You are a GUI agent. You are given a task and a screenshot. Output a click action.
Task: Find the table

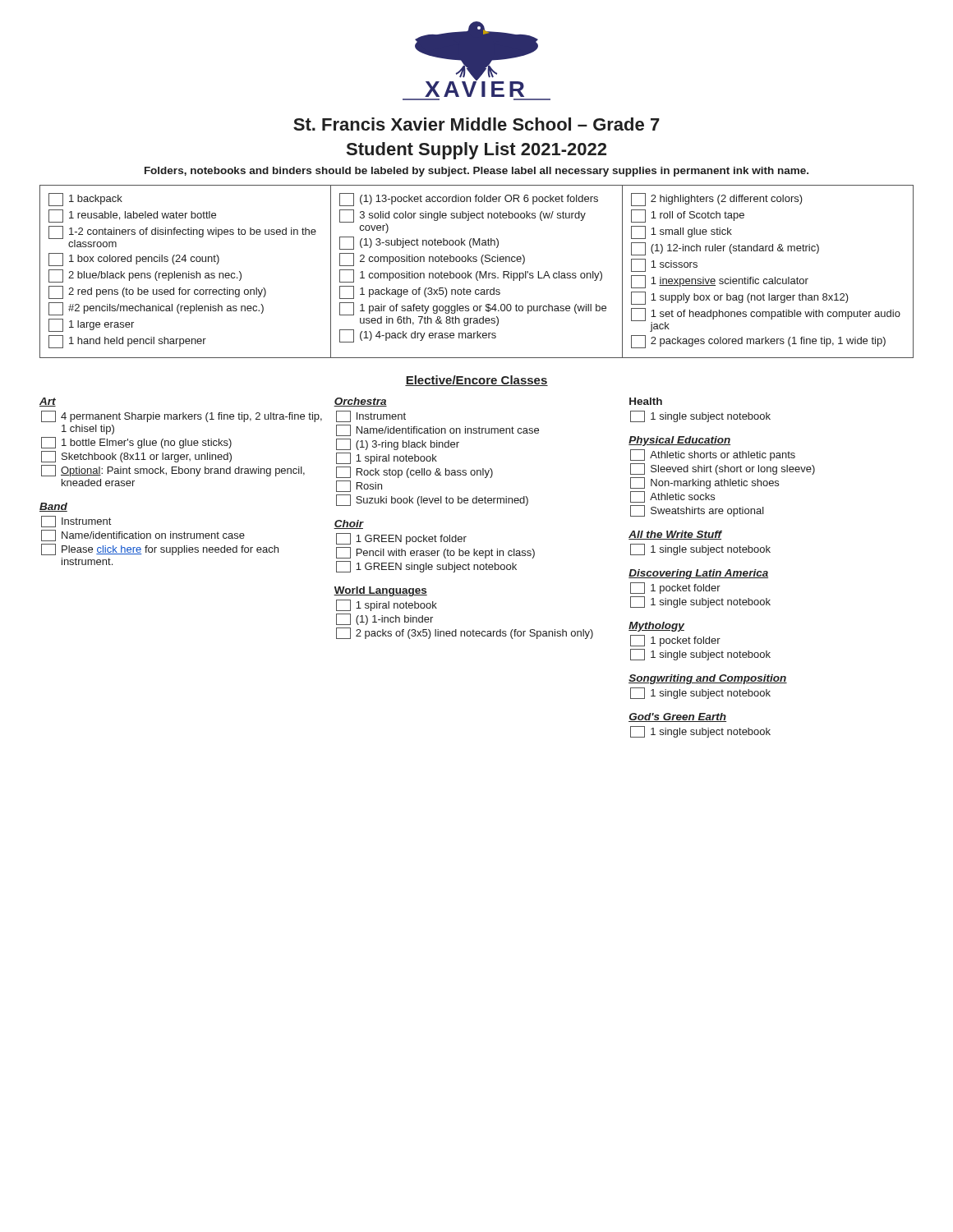476,272
